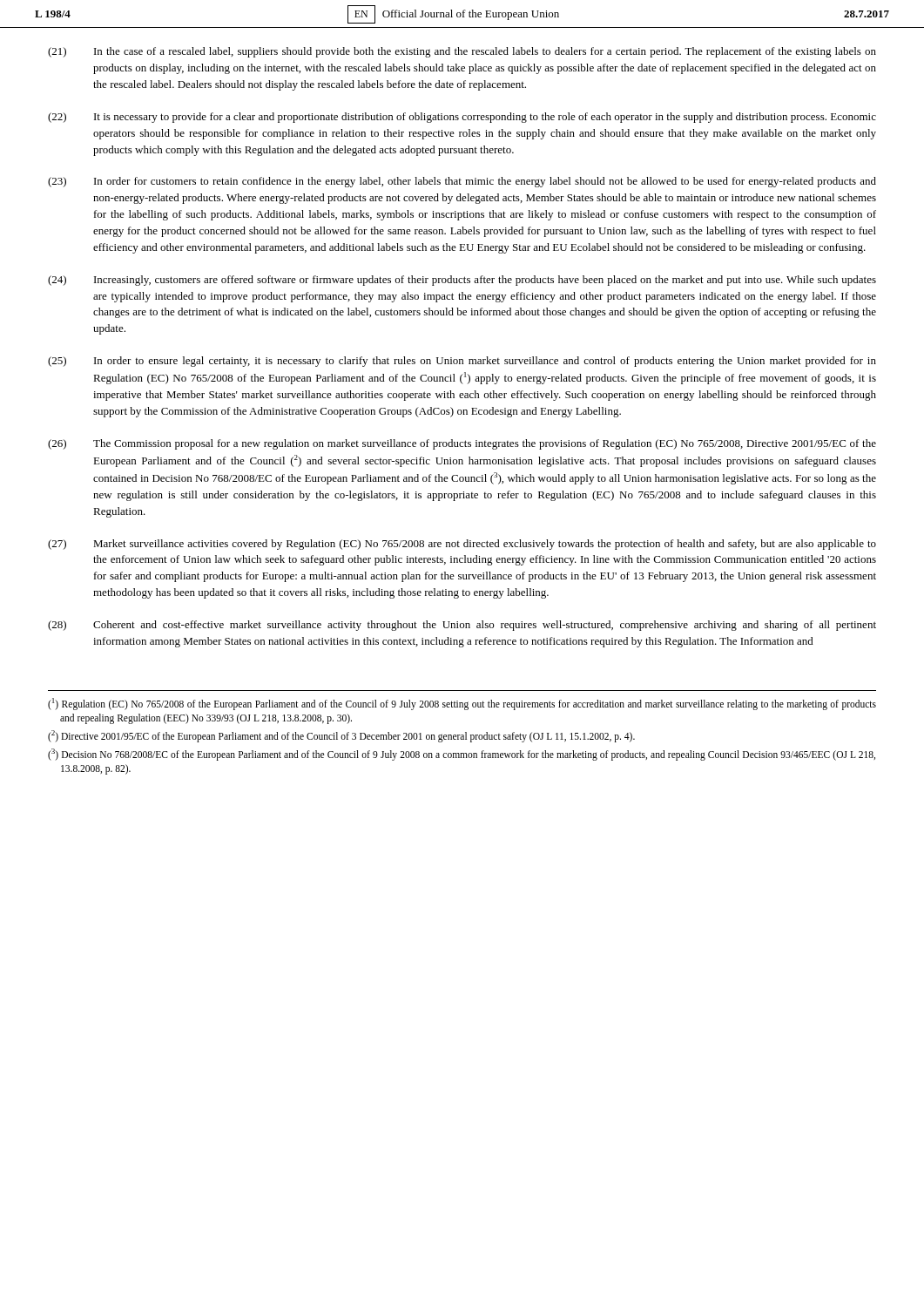Click on the footnote containing "(3) Decision No"
Screen dimensions: 1307x924
tap(462, 760)
